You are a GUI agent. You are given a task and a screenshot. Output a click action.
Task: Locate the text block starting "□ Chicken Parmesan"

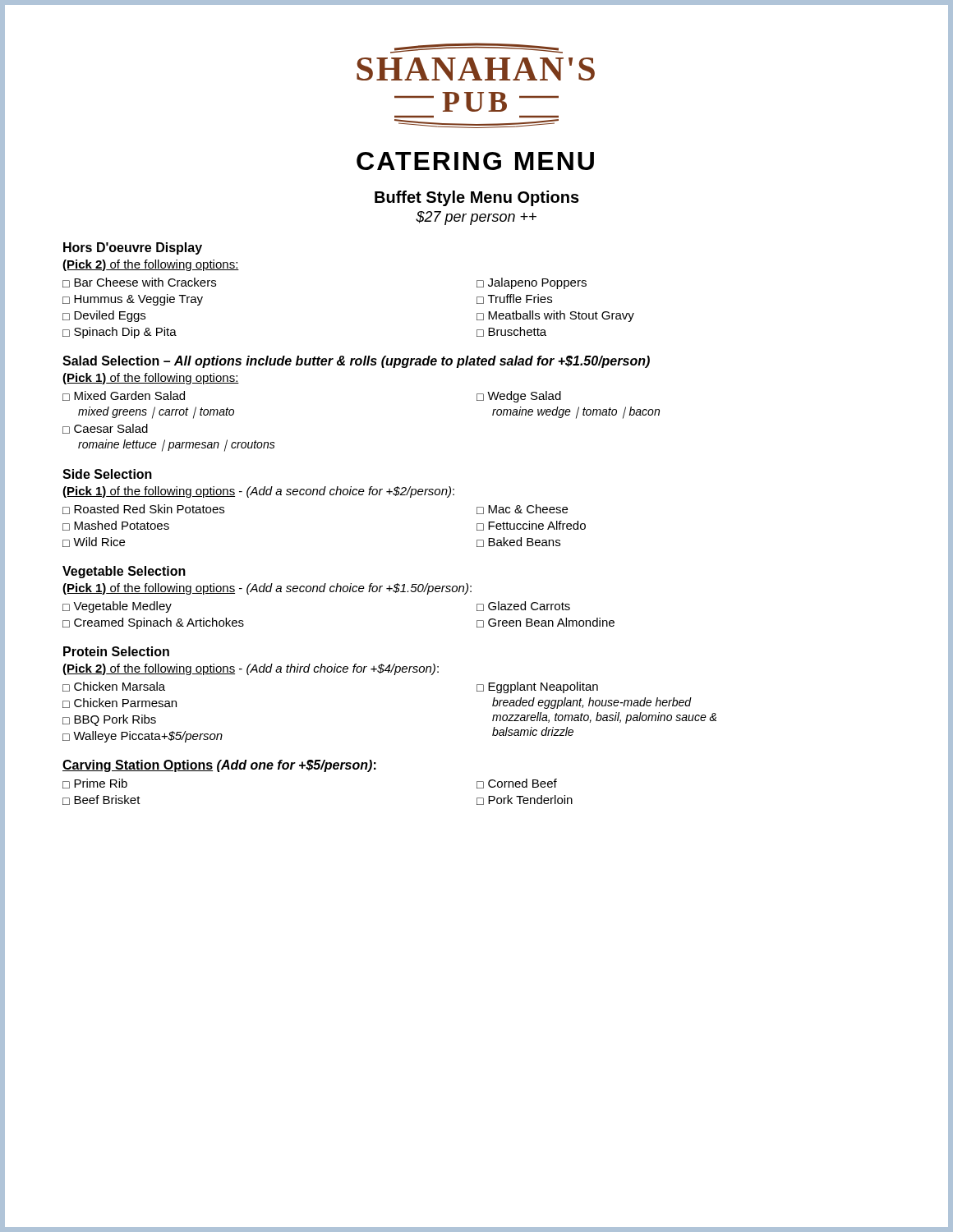[x=120, y=703]
